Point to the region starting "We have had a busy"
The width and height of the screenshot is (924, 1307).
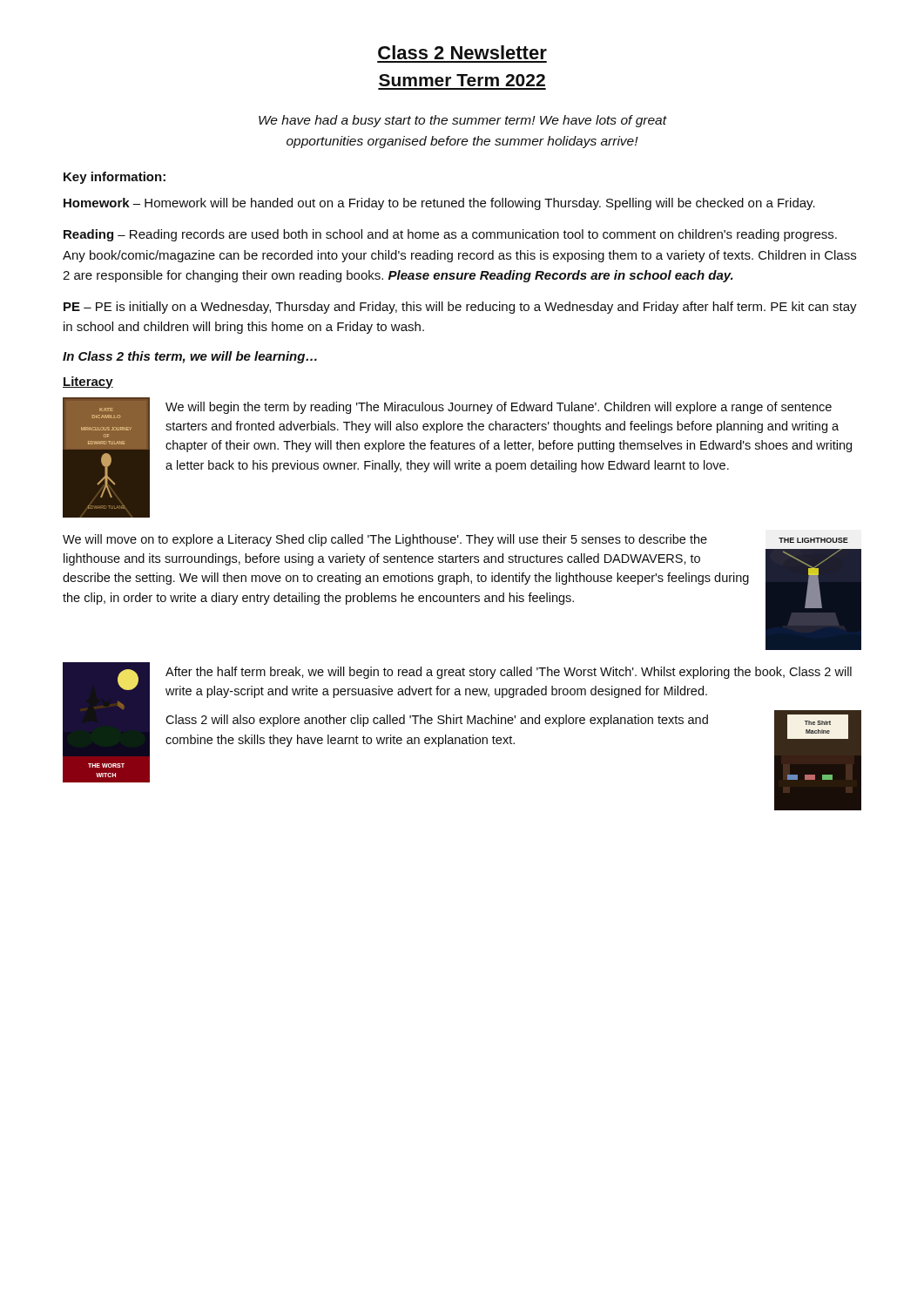pos(462,130)
